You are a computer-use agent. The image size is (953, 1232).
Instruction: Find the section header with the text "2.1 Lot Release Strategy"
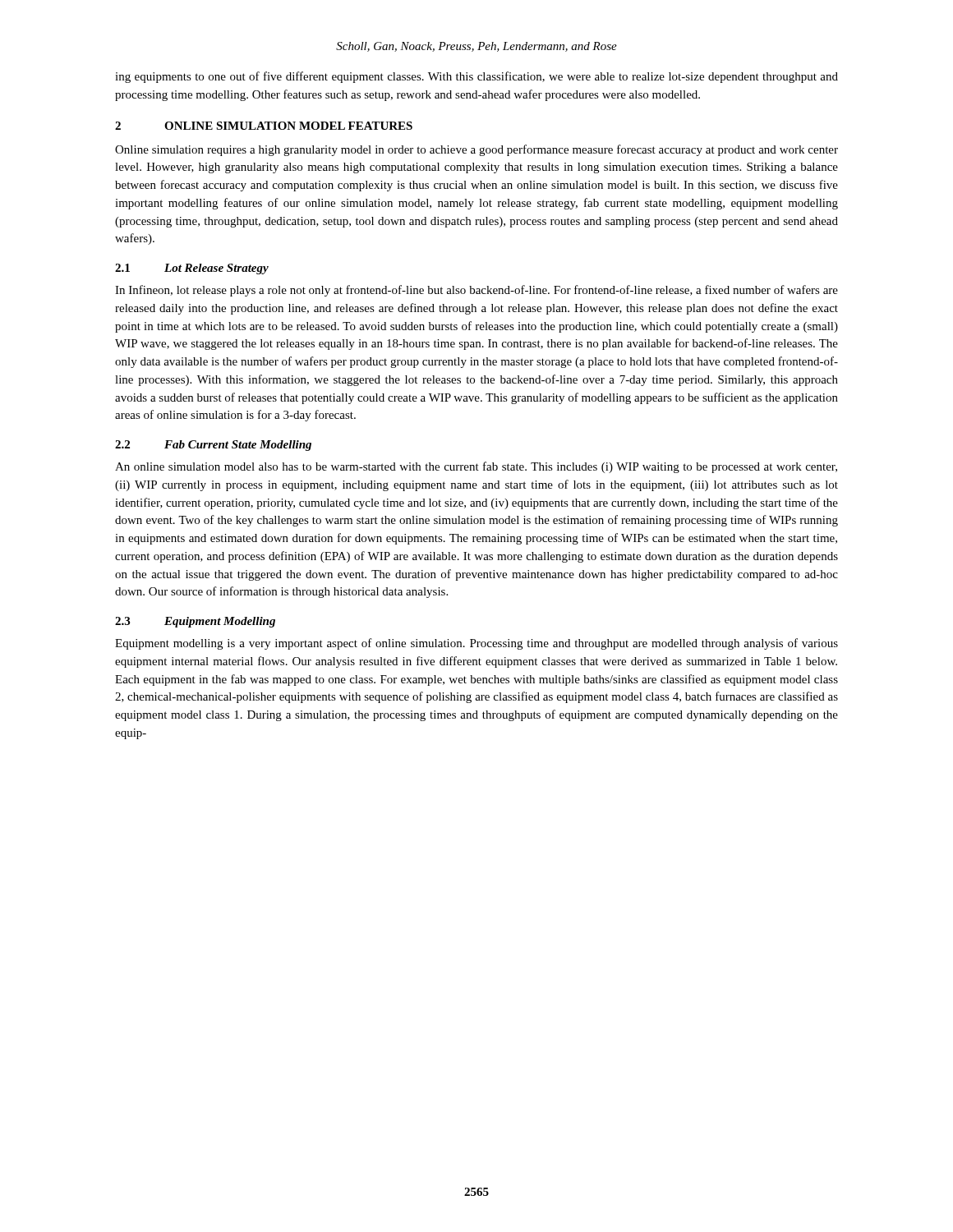coord(192,268)
